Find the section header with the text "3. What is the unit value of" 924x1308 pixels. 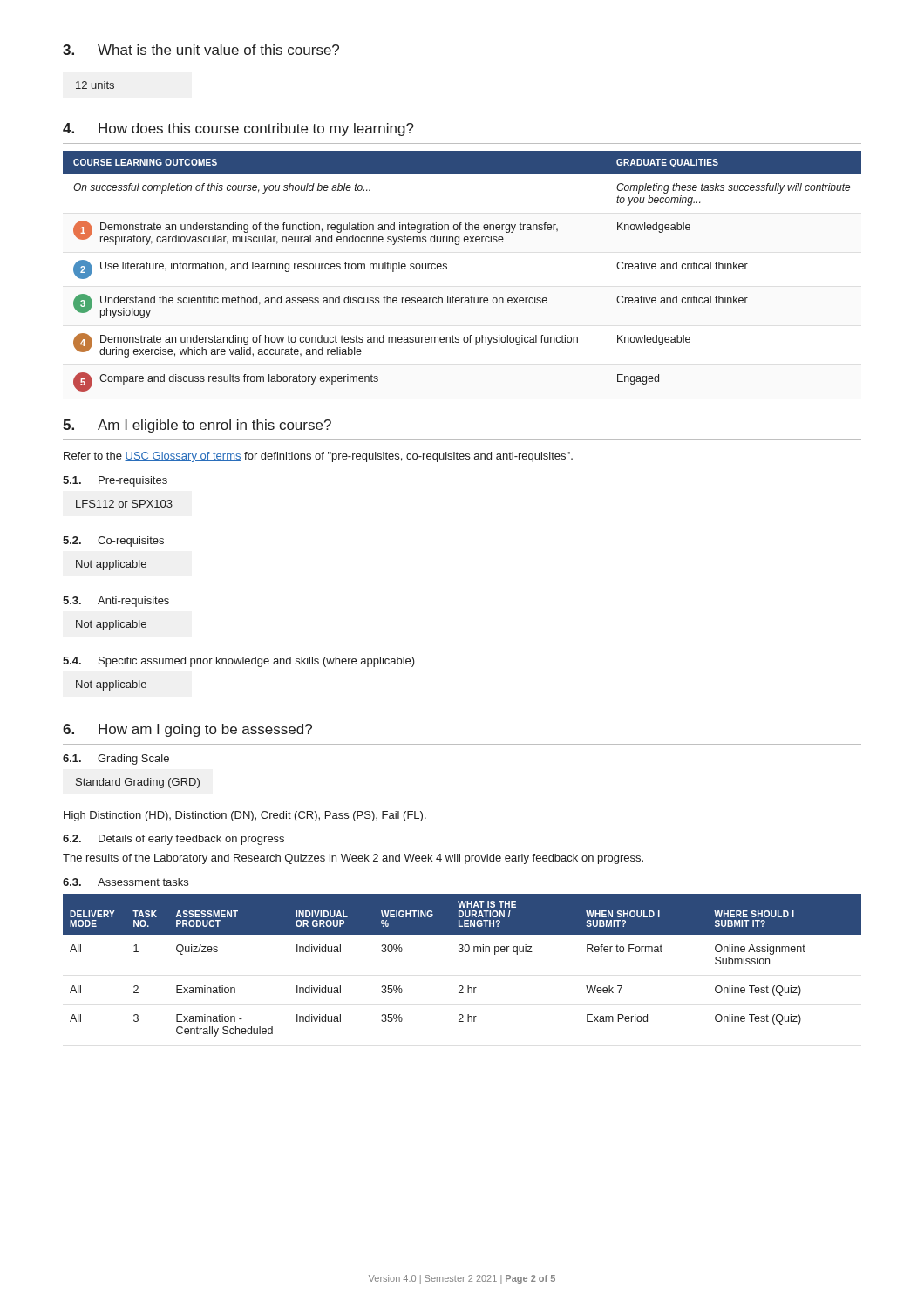201,51
